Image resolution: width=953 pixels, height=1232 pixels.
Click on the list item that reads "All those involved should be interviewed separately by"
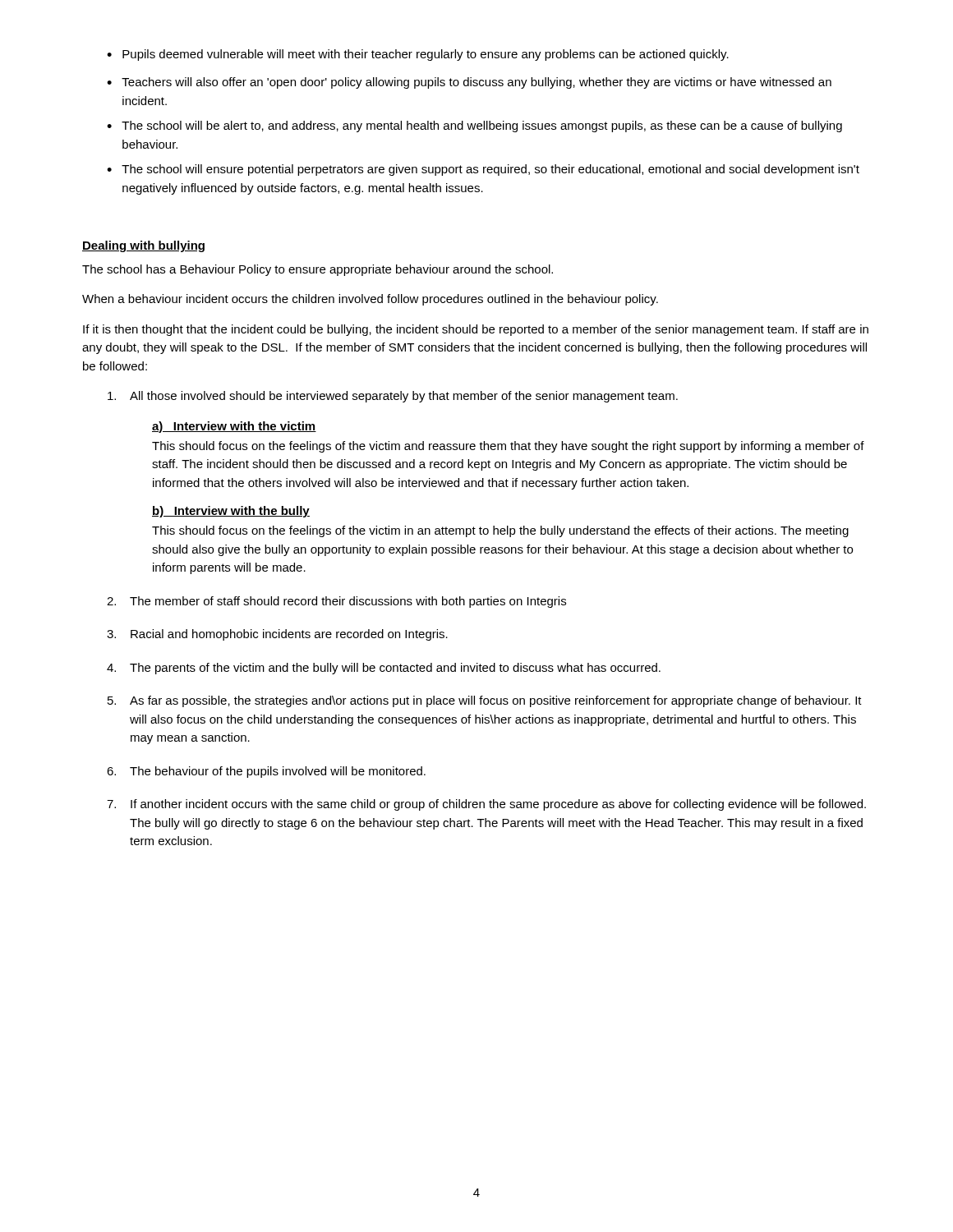[489, 396]
